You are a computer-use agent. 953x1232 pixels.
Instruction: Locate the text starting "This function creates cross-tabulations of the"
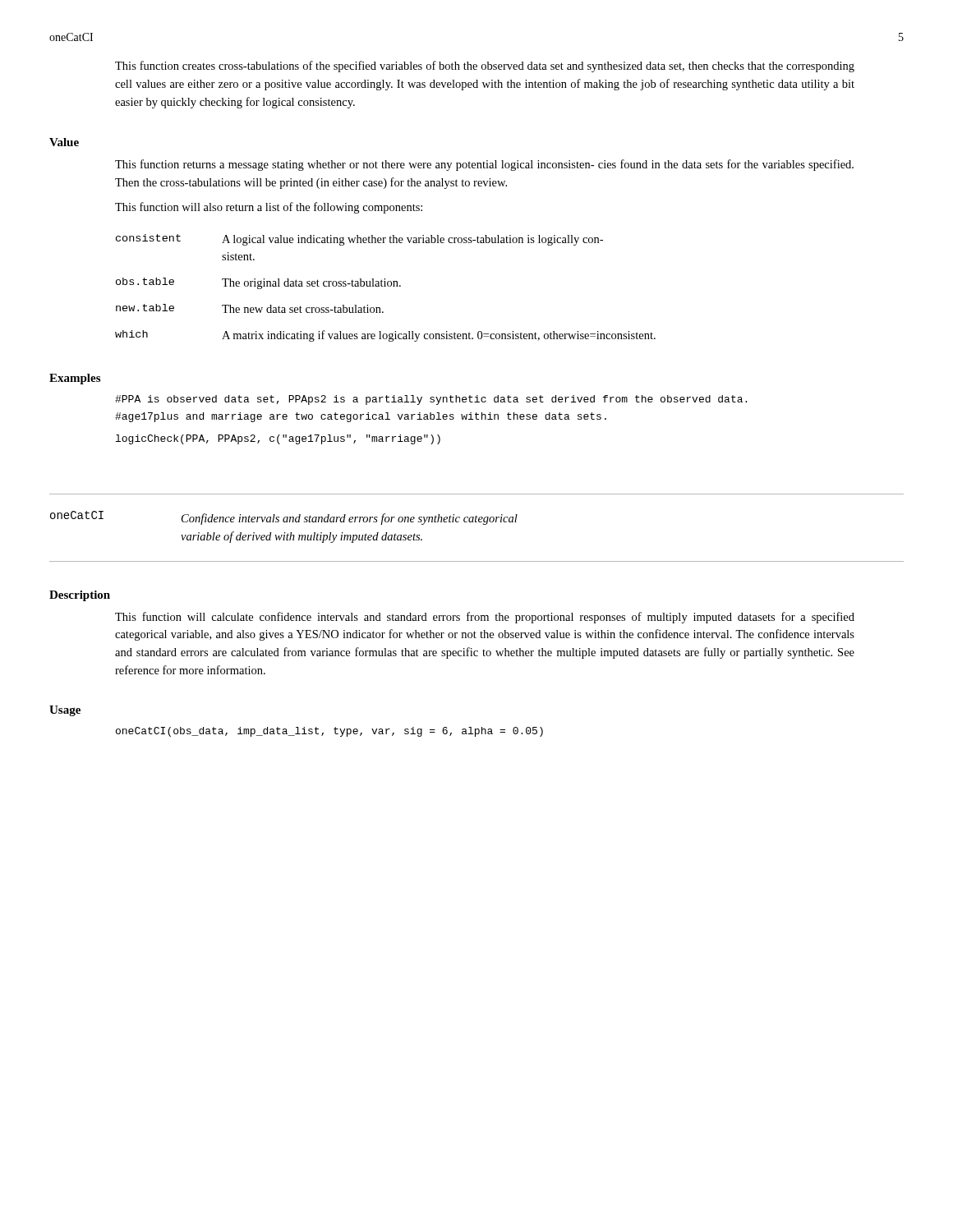coord(485,84)
